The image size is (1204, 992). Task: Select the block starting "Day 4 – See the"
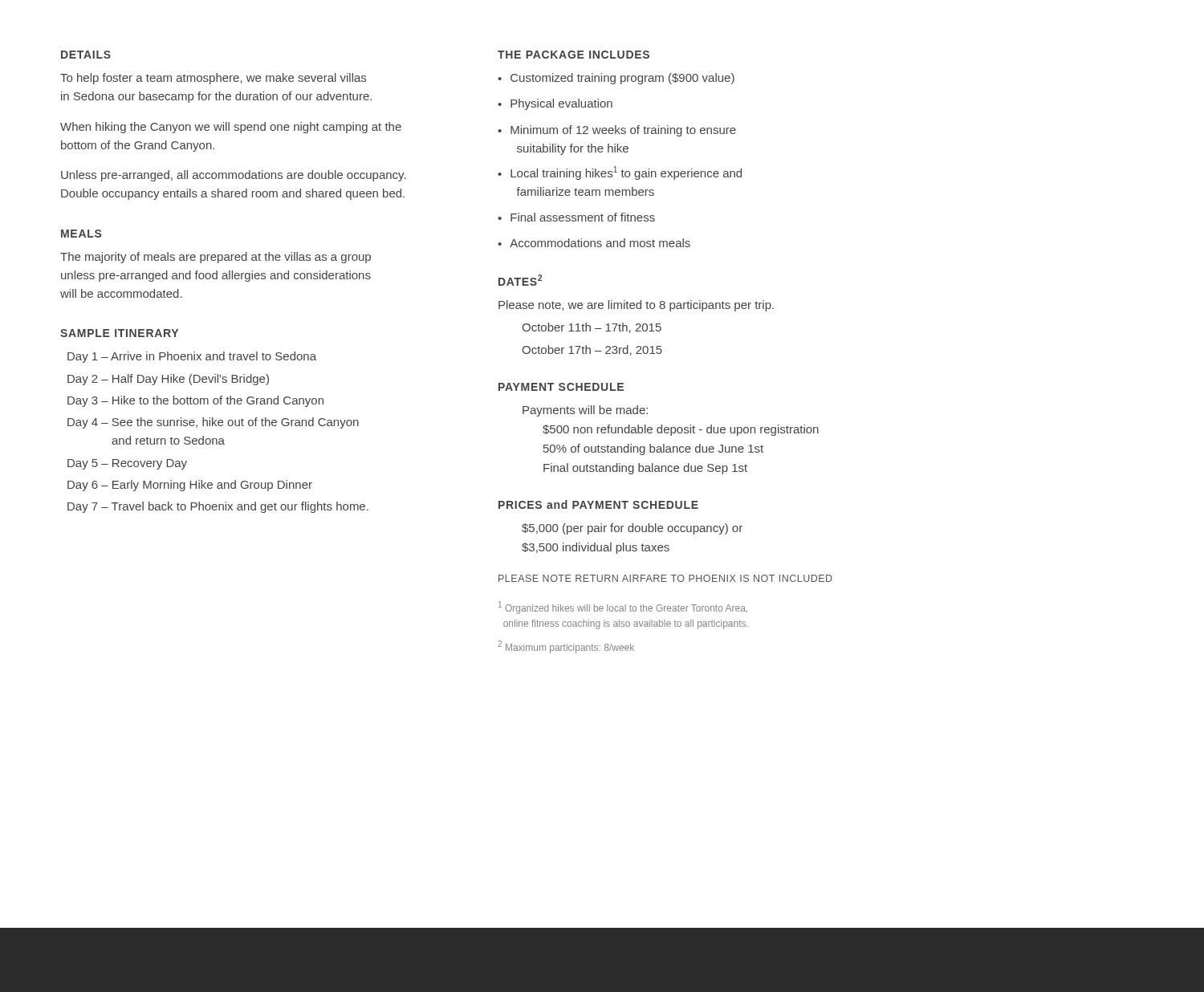click(260, 432)
